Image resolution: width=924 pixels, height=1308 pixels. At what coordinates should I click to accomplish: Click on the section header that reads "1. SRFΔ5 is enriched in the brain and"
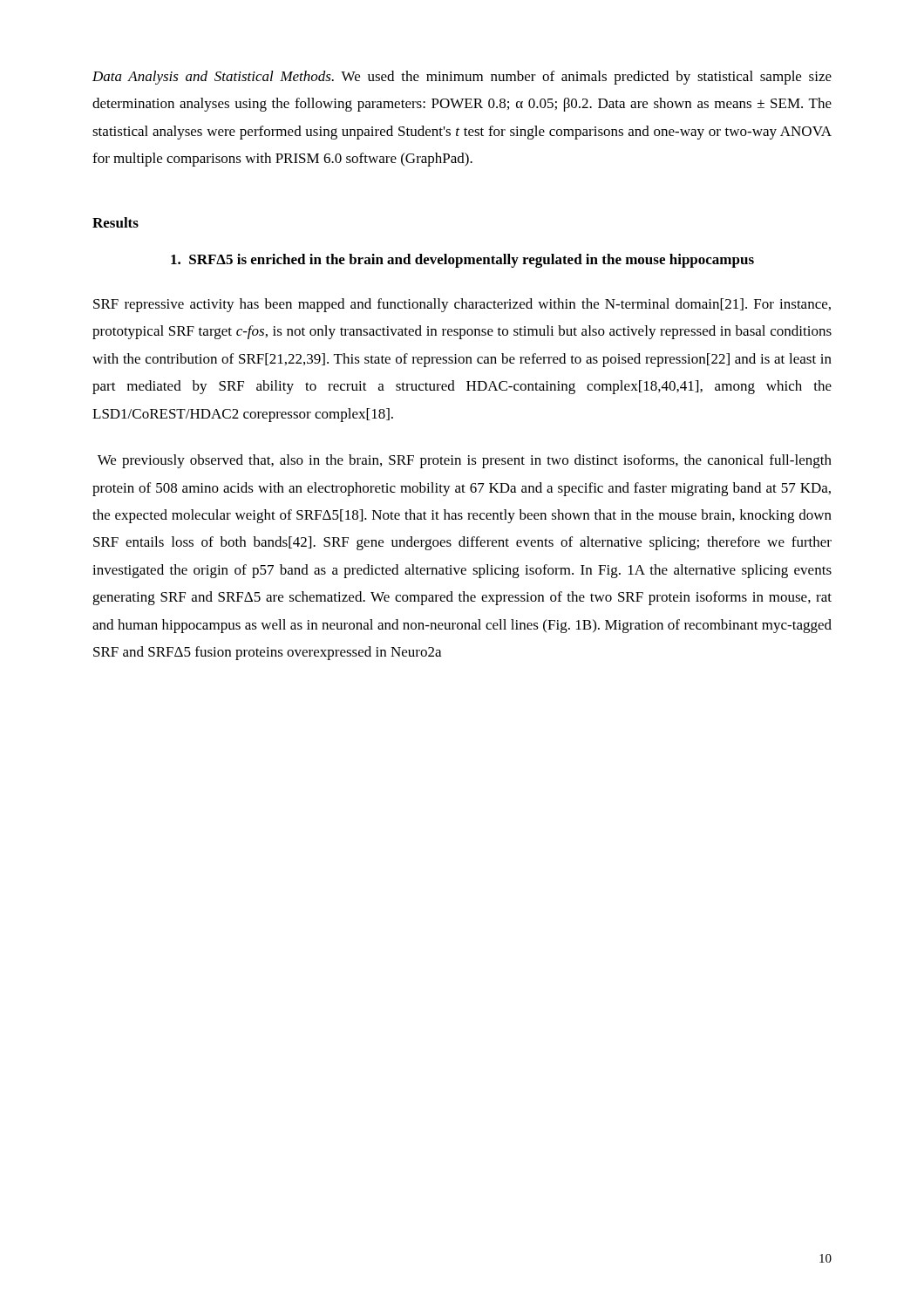(462, 259)
